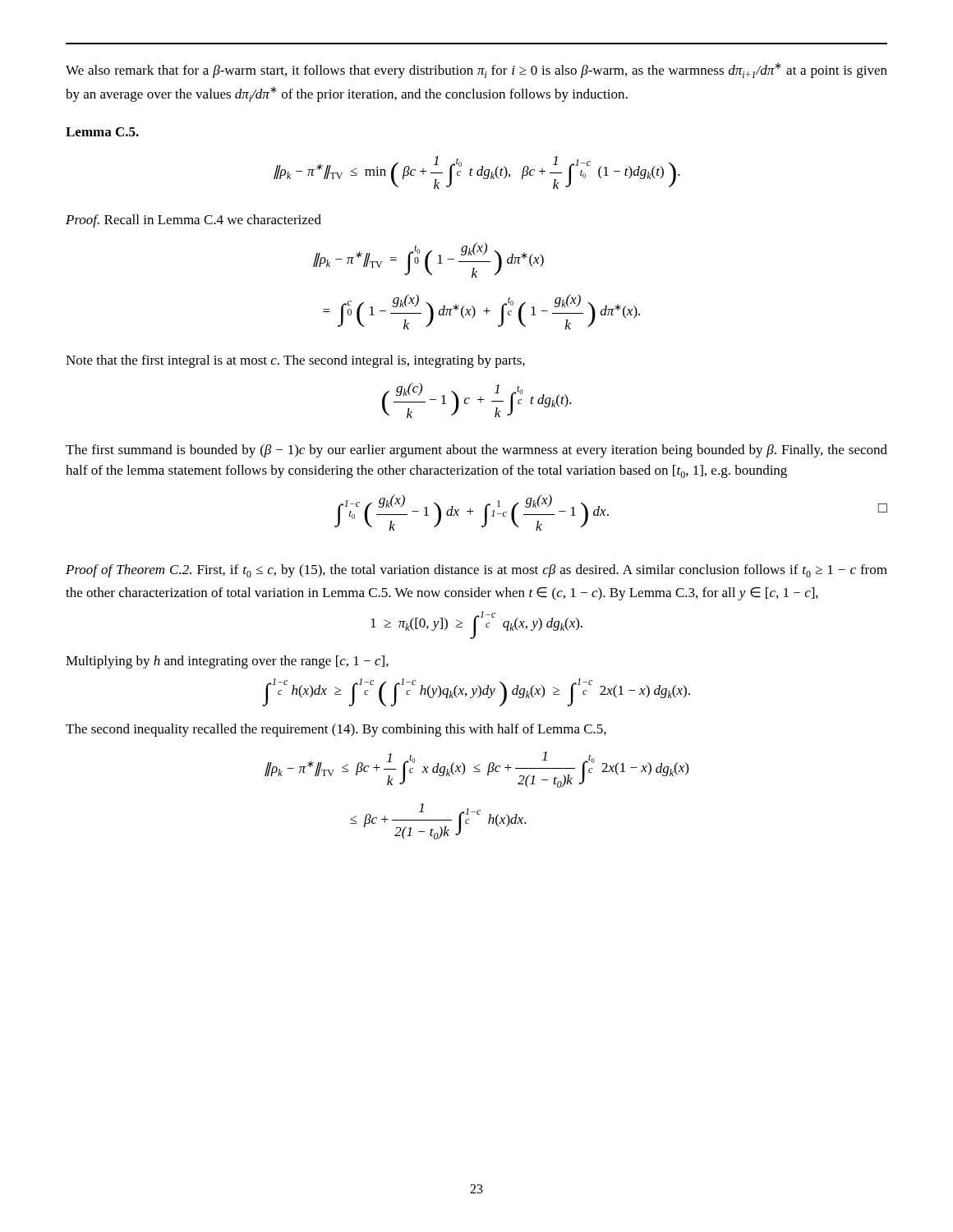Click on the region starting "‖ρk − π∗‖TV ≤ βc + 1k ∫t0c"
Image resolution: width=953 pixels, height=1232 pixels.
tap(476, 795)
